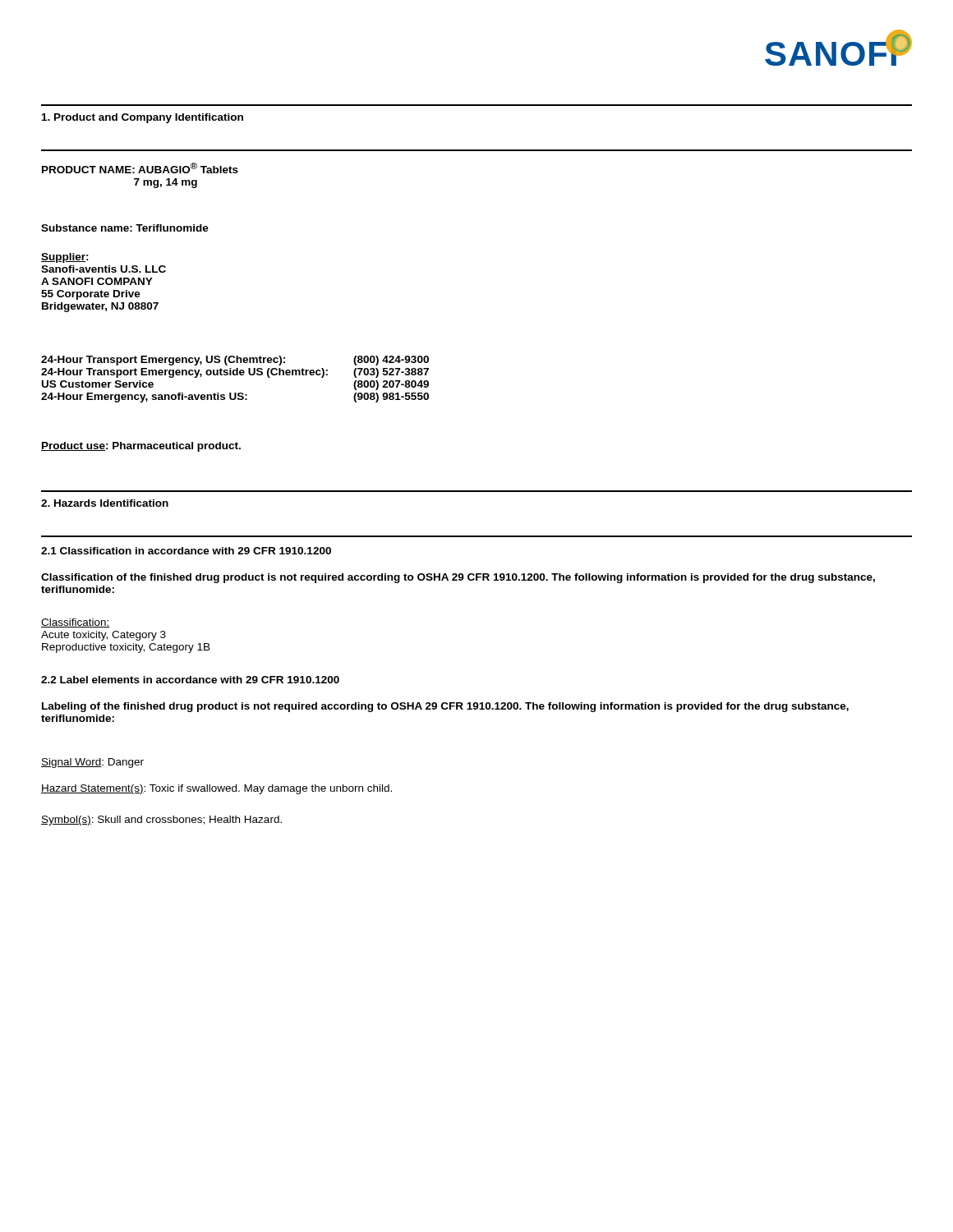
Task: Find the passage starting "Product use: Pharmaceutical product."
Action: [x=141, y=446]
